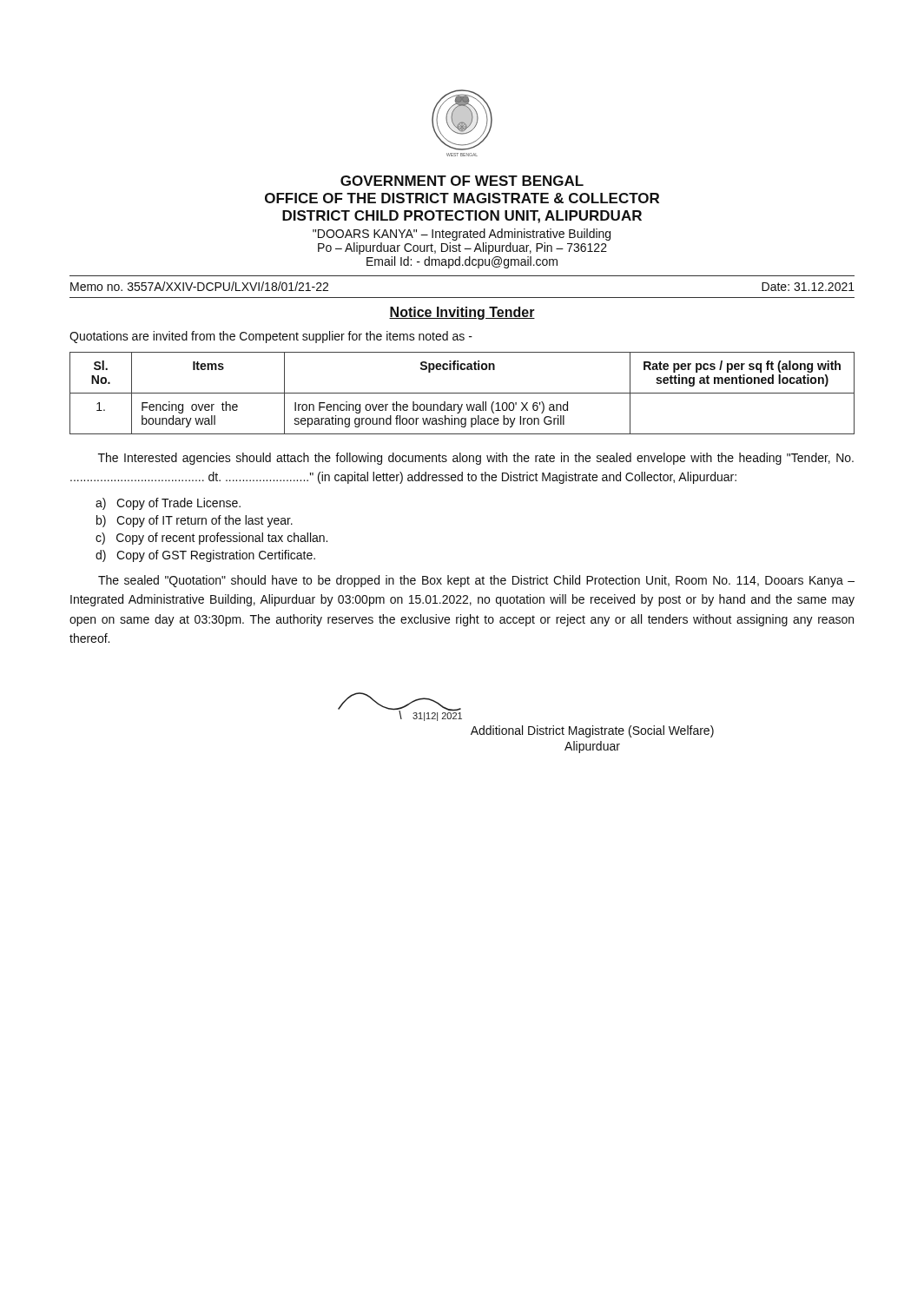Navigate to the block starting "a) Copy of Trade License."
The width and height of the screenshot is (924, 1303).
[x=169, y=503]
